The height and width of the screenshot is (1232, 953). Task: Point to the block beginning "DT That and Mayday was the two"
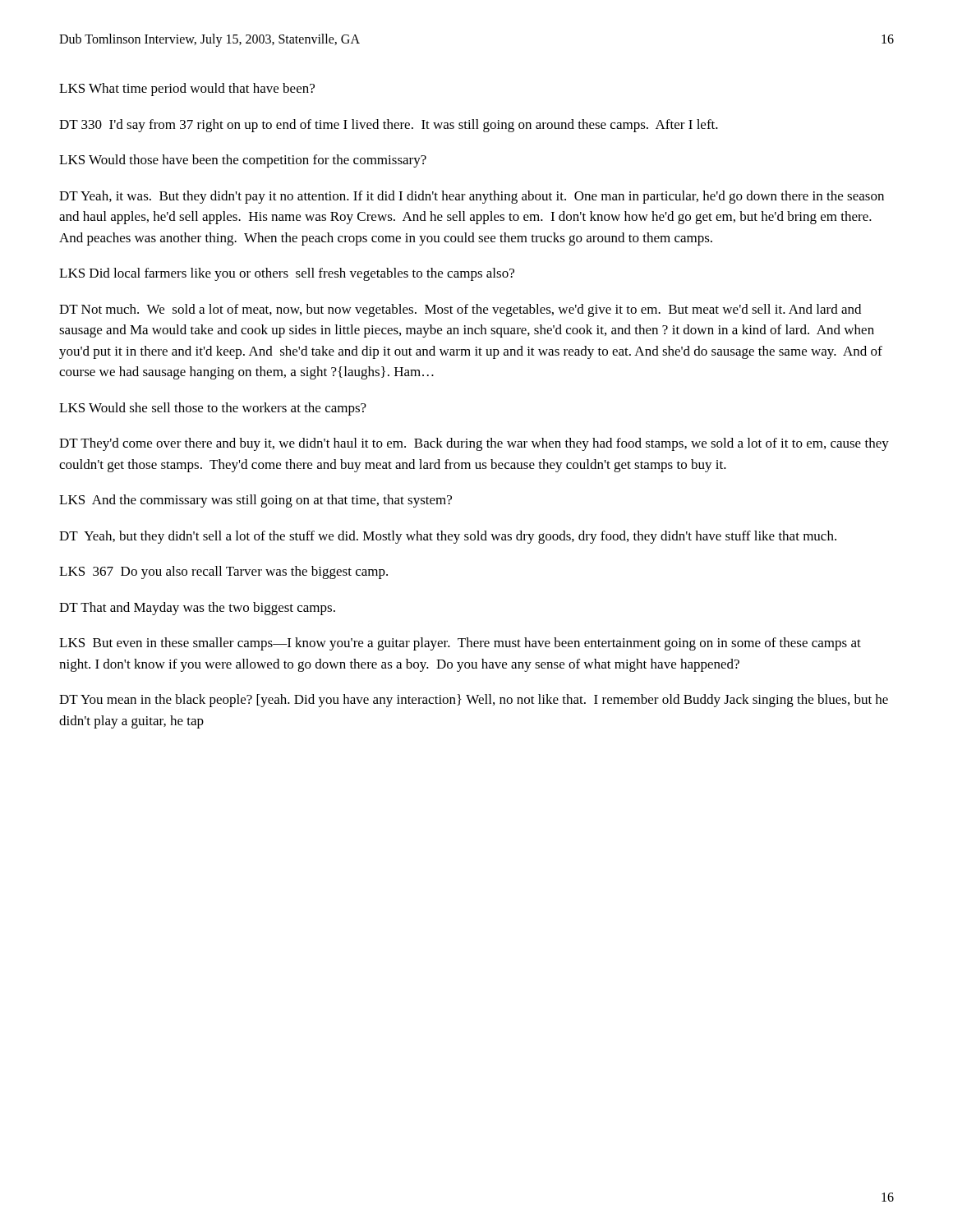pos(198,607)
